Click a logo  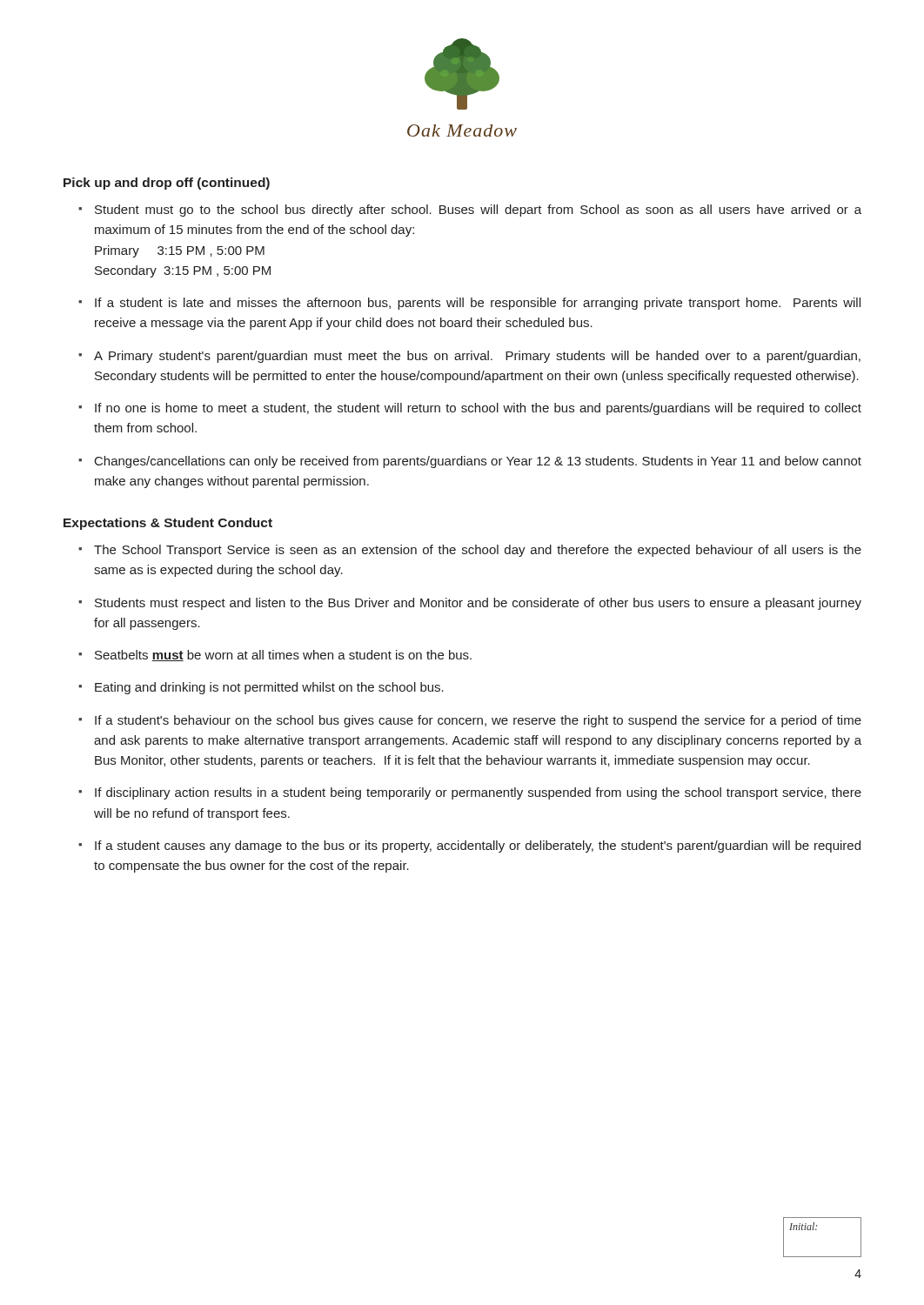click(462, 75)
